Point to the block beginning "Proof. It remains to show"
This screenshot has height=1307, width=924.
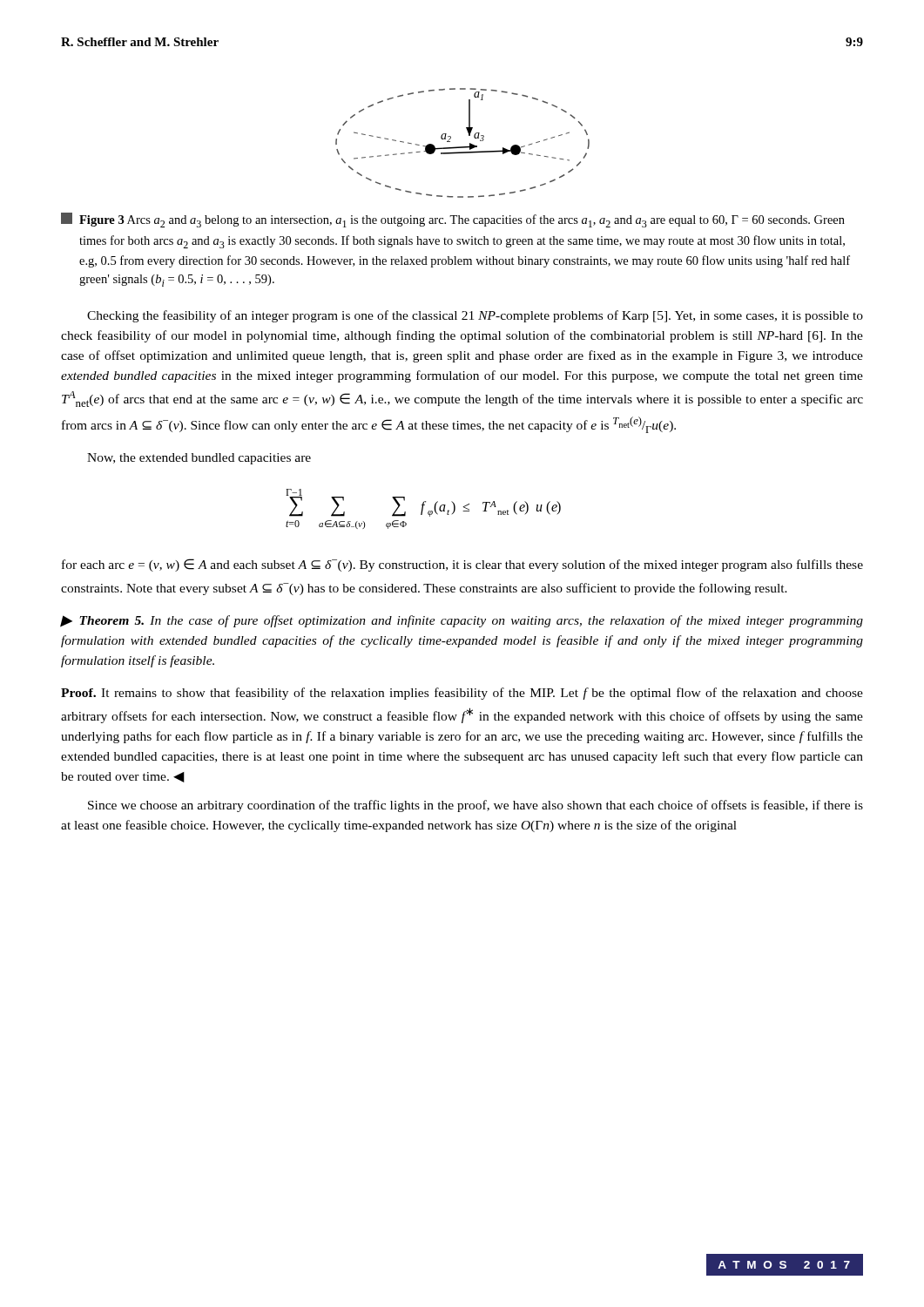[x=462, y=734]
